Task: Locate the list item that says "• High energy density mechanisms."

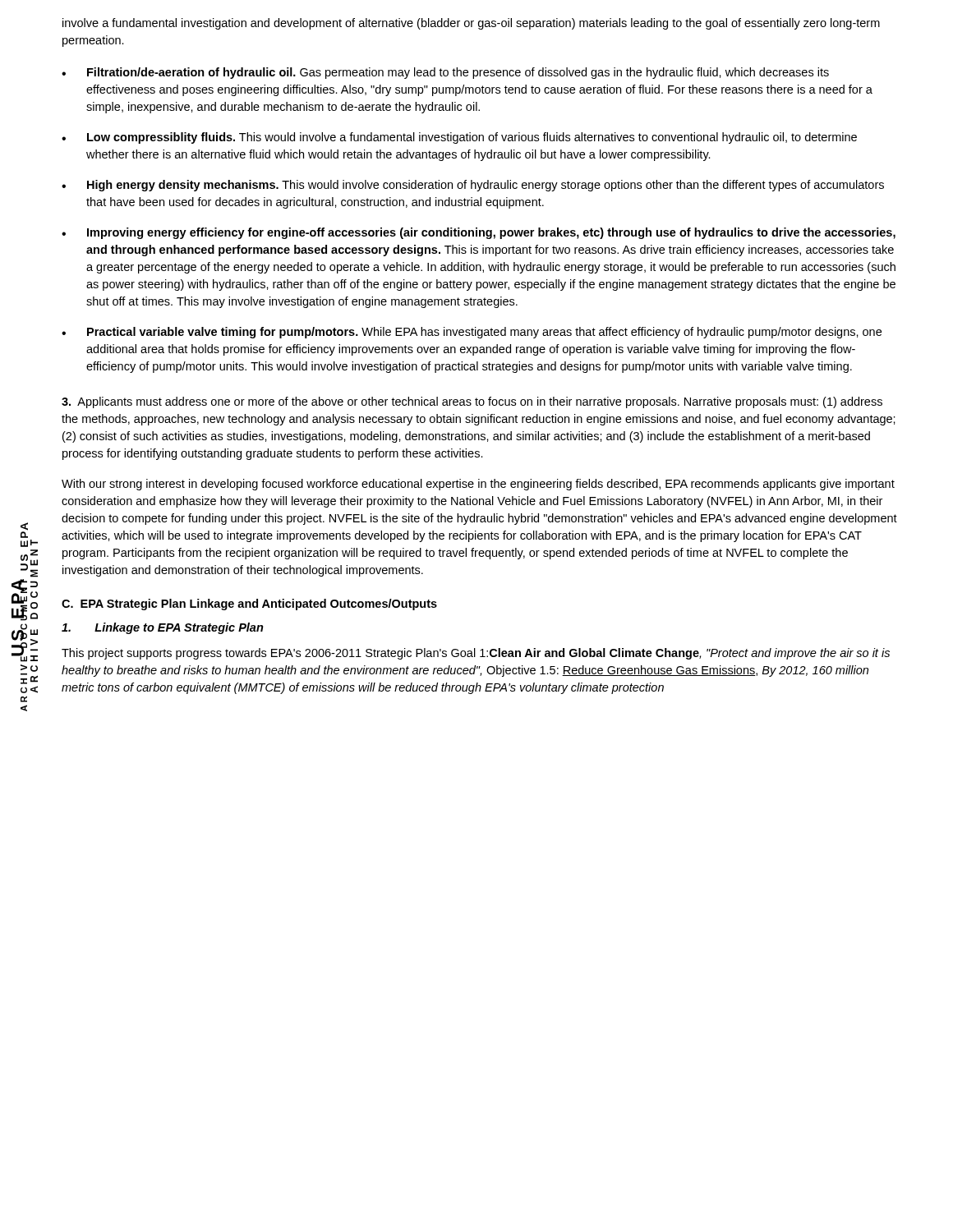Action: (481, 194)
